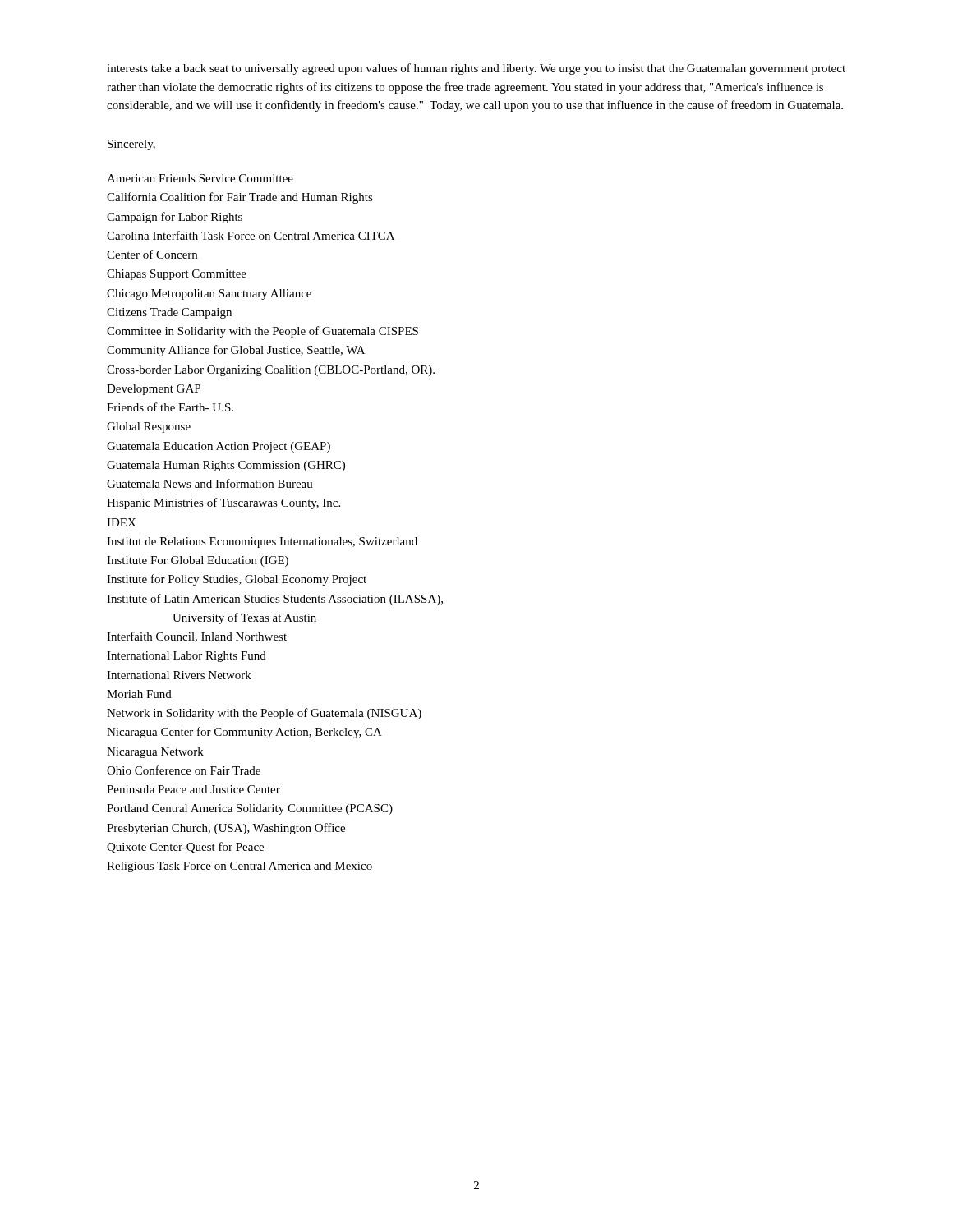The image size is (953, 1232).
Task: Find the block on this page that starts "interests take a back seat to universally agreed"
Action: click(476, 87)
